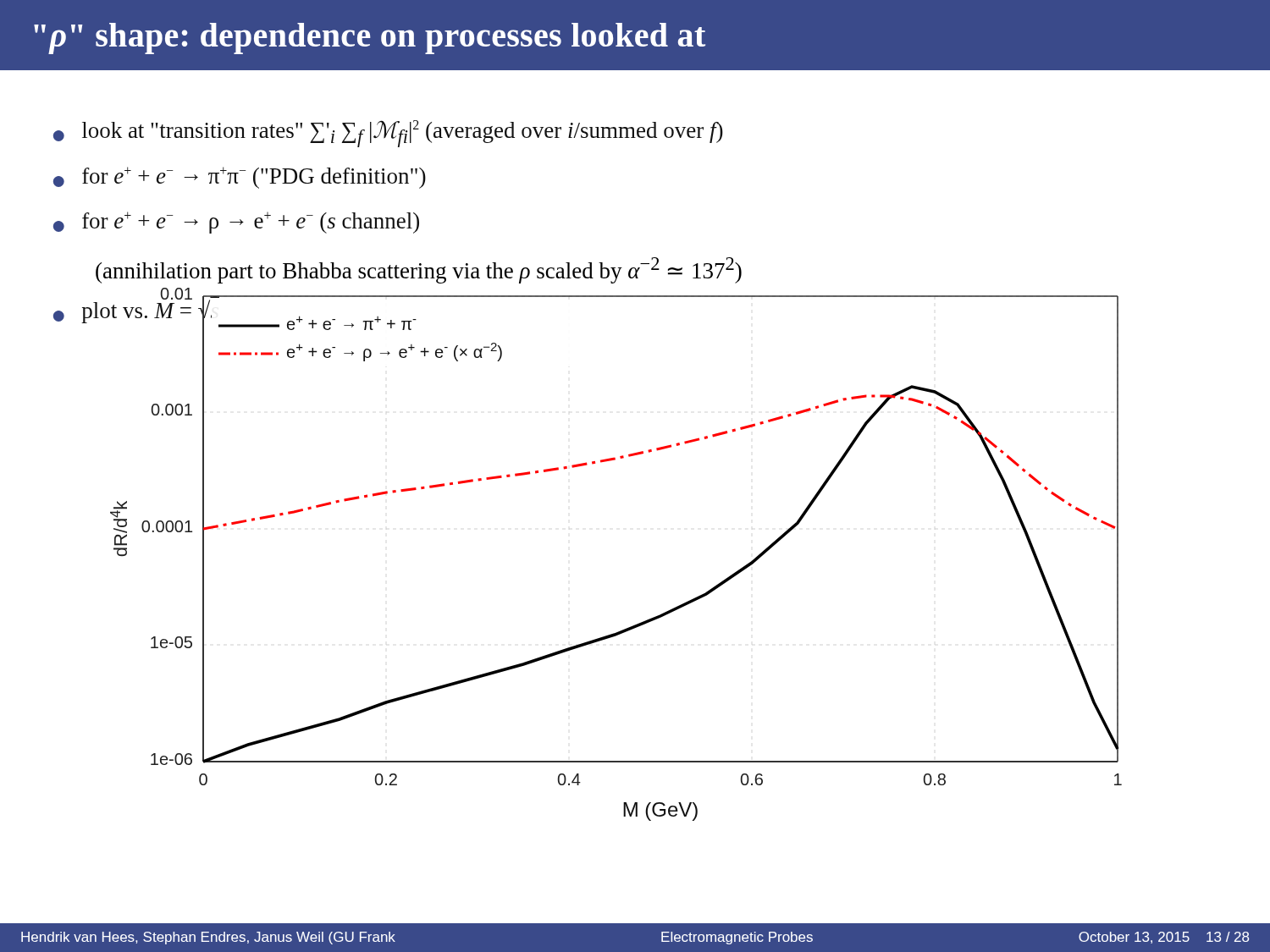
Task: Select the line chart
Action: pyautogui.click(x=635, y=558)
